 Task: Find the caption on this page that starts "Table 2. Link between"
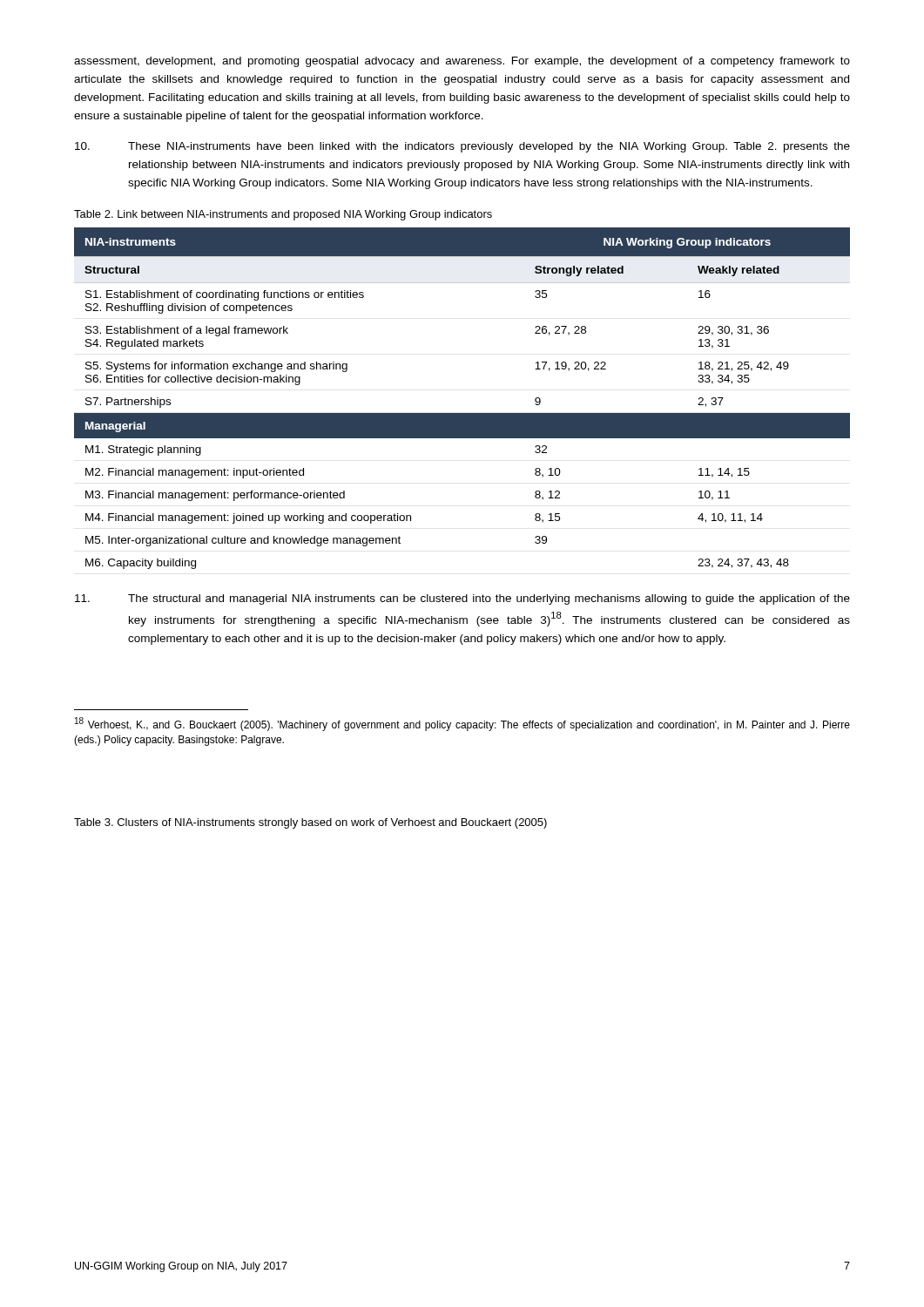click(x=283, y=214)
